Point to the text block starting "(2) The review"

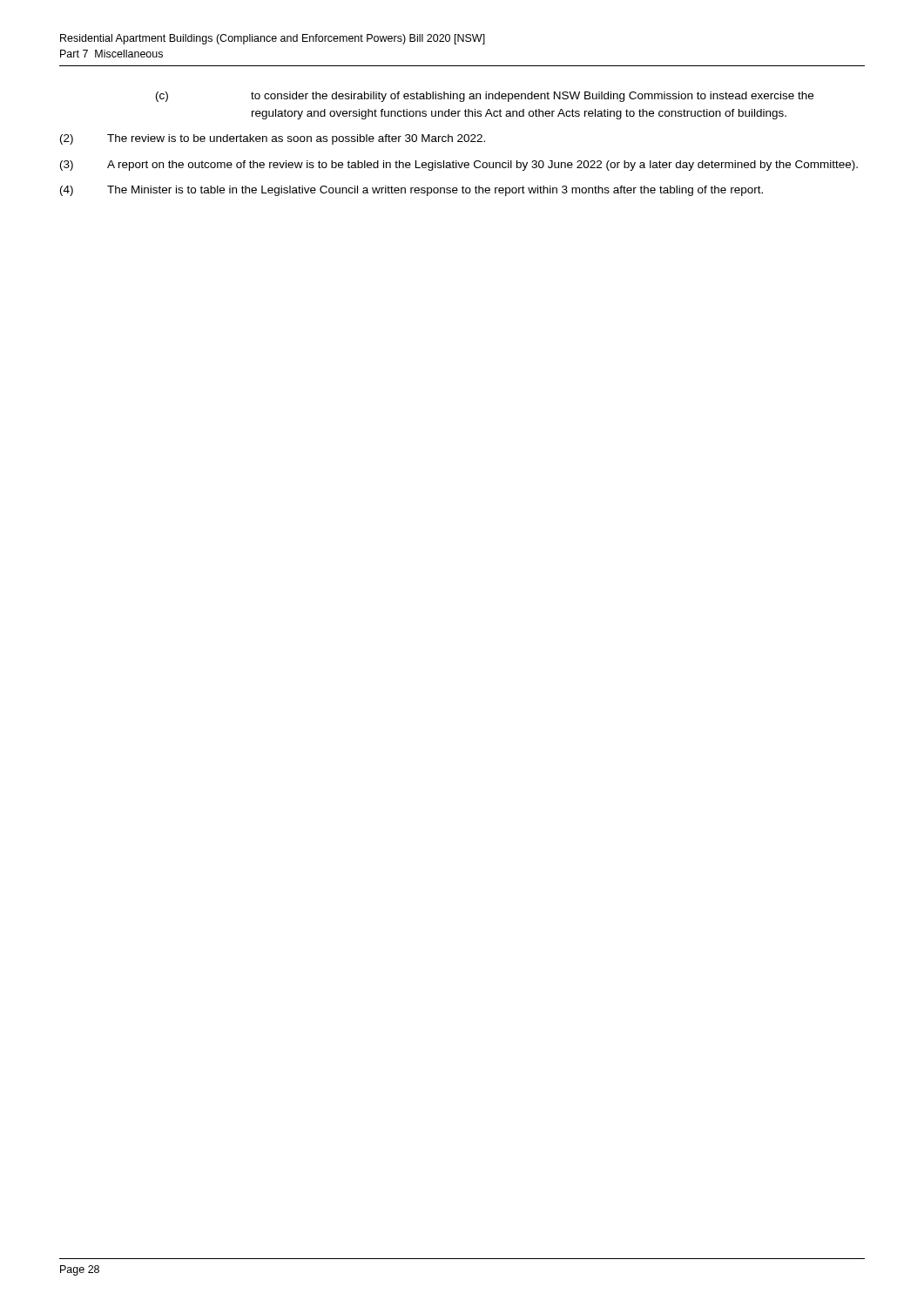462,138
